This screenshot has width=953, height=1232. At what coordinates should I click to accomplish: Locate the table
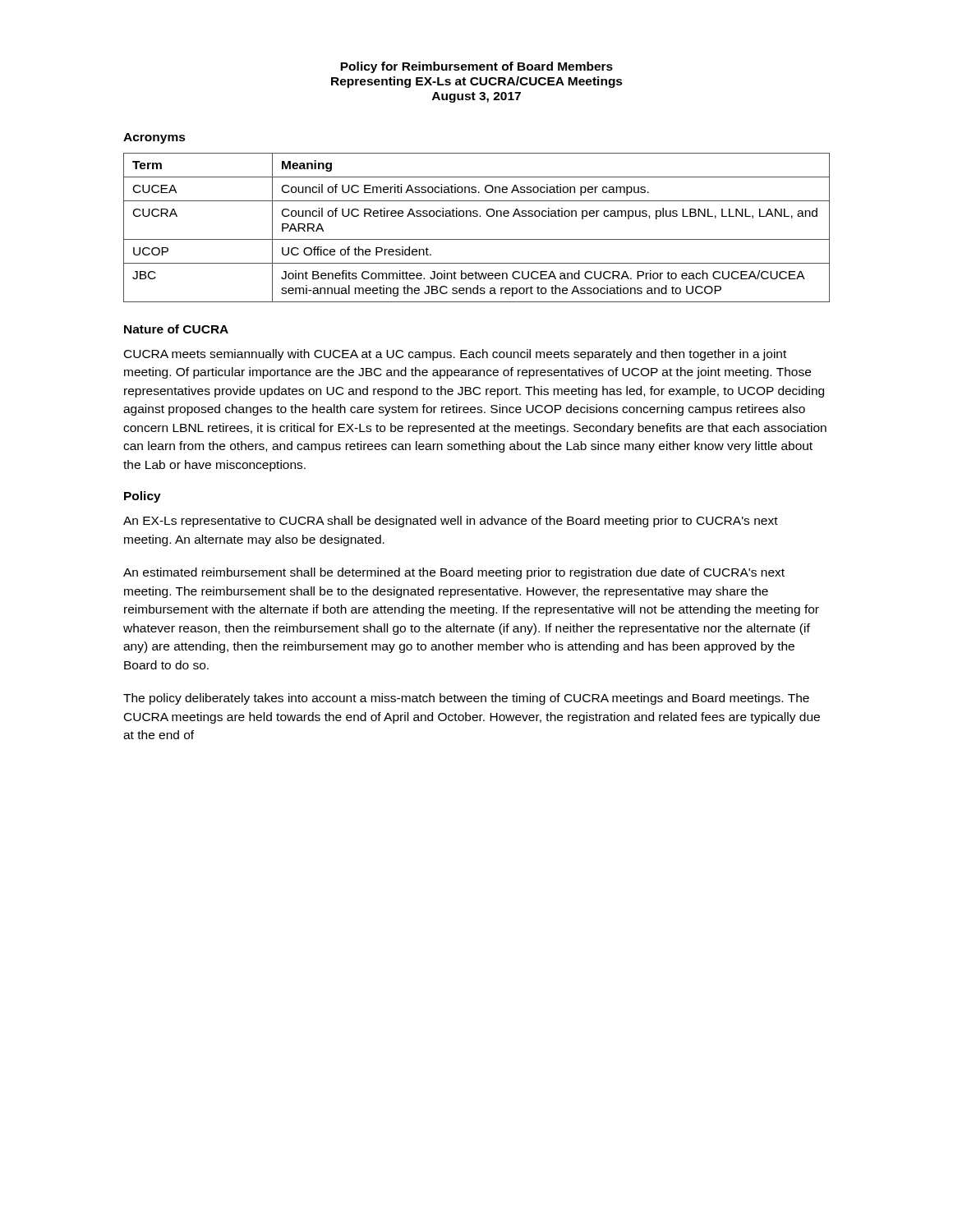(476, 227)
